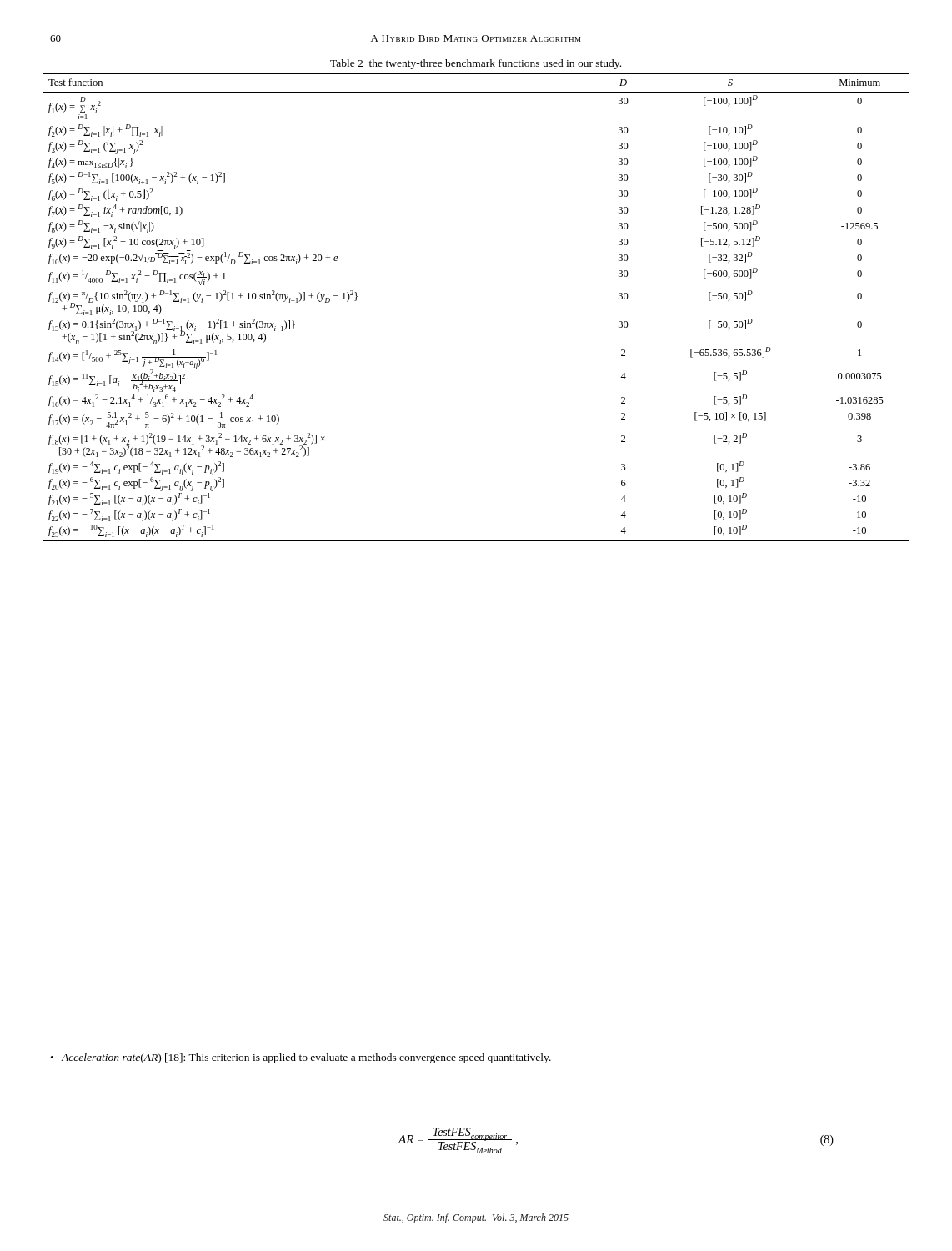
Task: Point to "AR = TestFEScompetitor TestFESMethod , (8)"
Action: [x=459, y=1140]
